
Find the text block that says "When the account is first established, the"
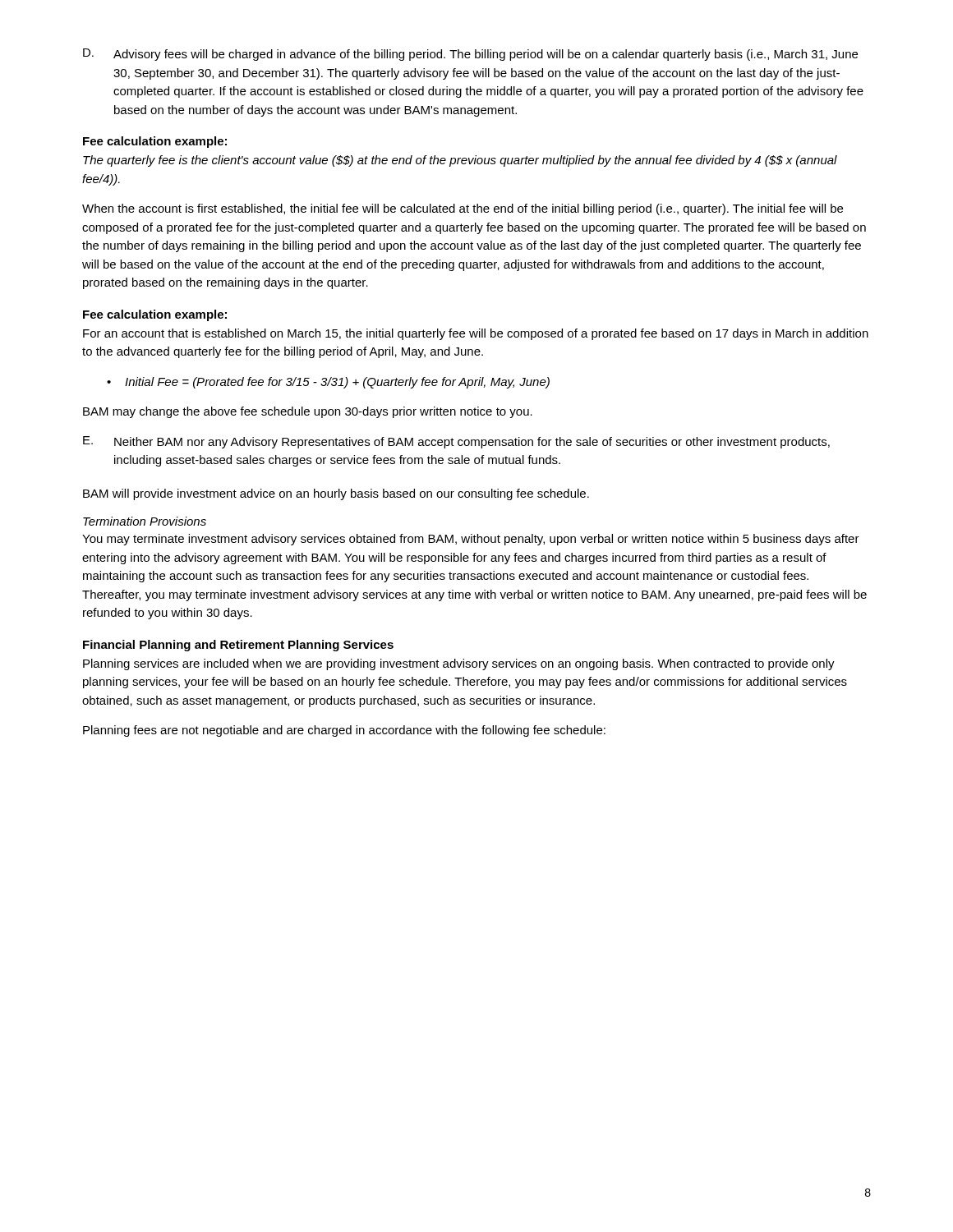[x=474, y=245]
